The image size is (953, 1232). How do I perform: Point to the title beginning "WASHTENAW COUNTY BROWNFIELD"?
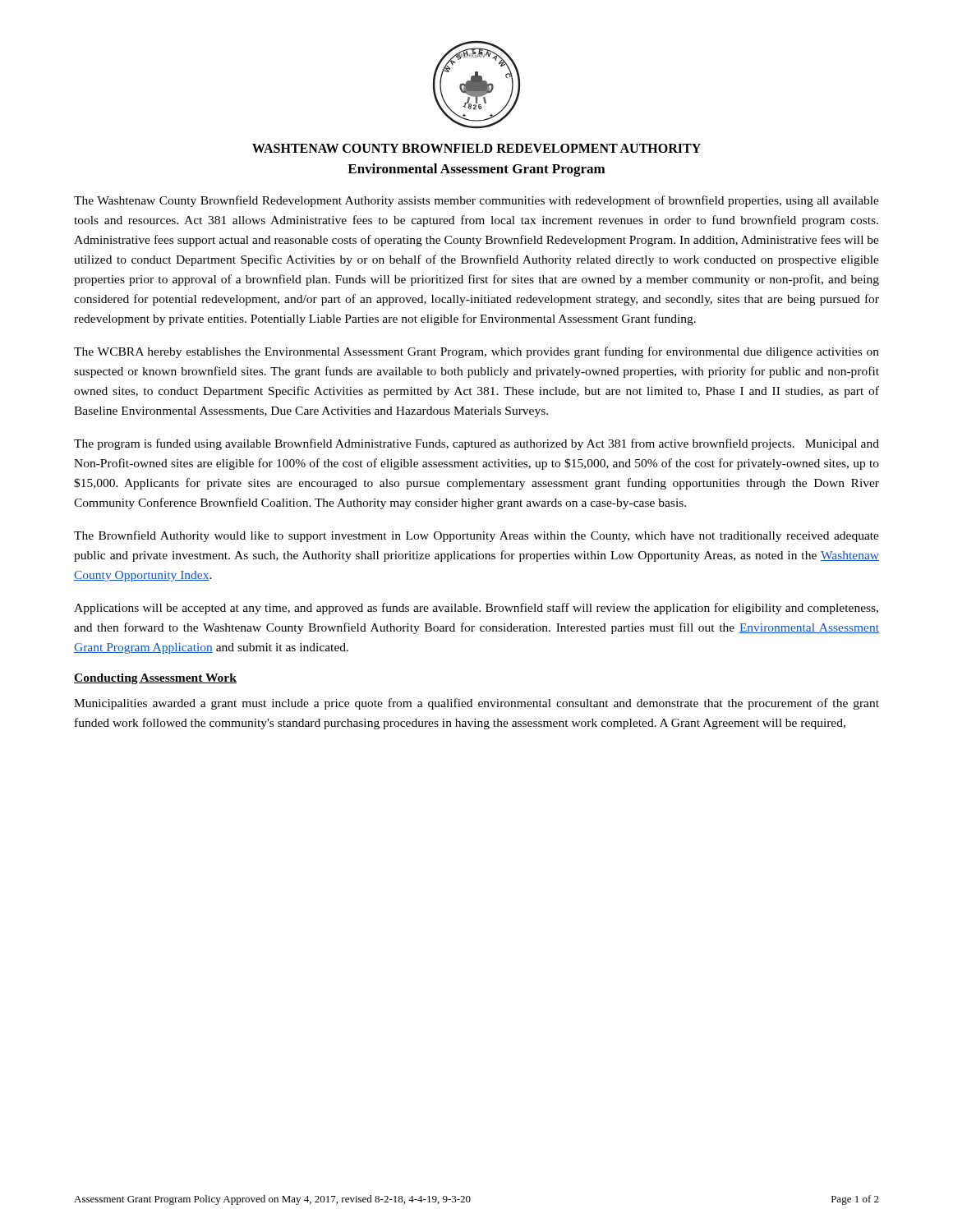(476, 148)
